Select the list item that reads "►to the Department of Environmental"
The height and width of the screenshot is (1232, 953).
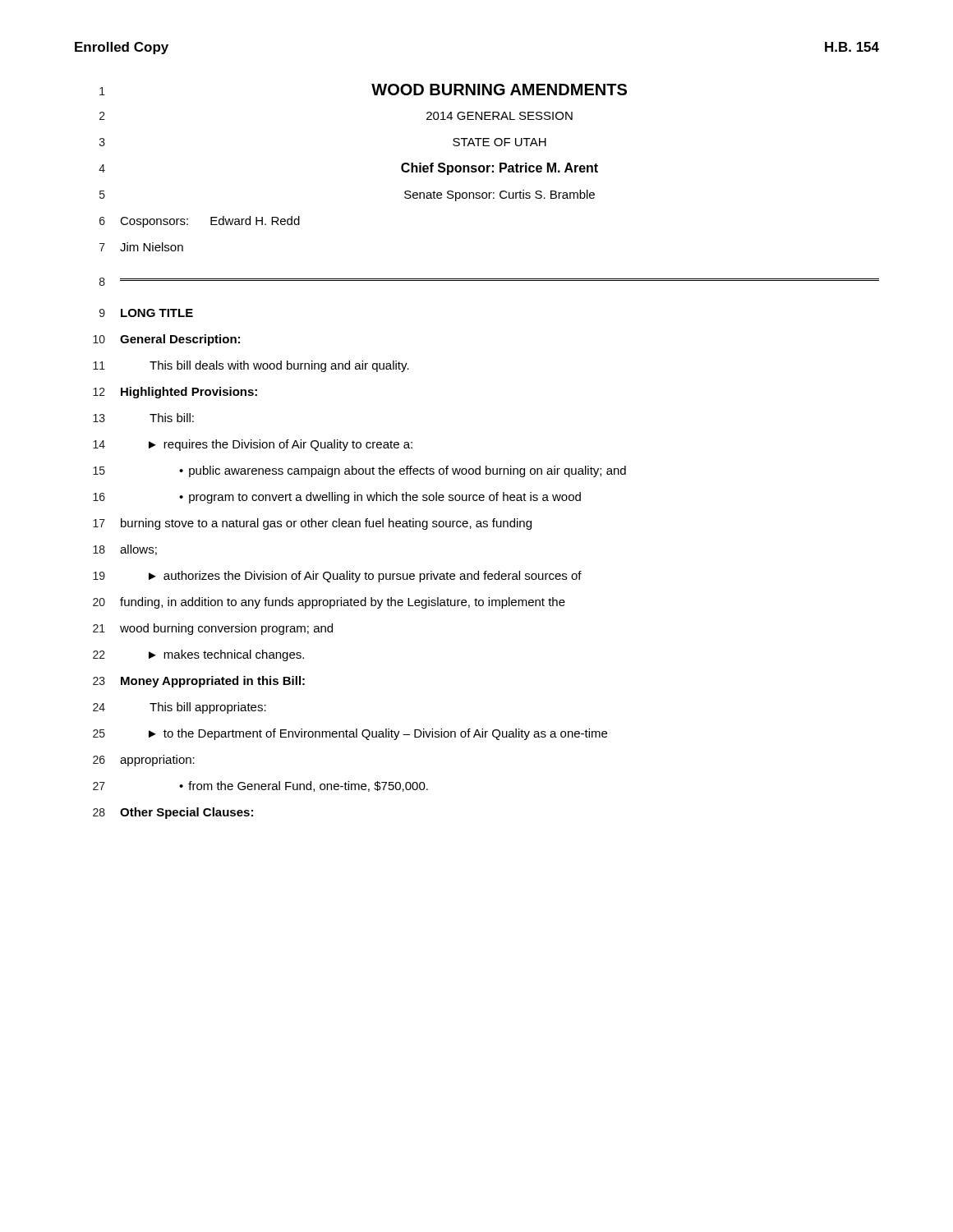[377, 733]
